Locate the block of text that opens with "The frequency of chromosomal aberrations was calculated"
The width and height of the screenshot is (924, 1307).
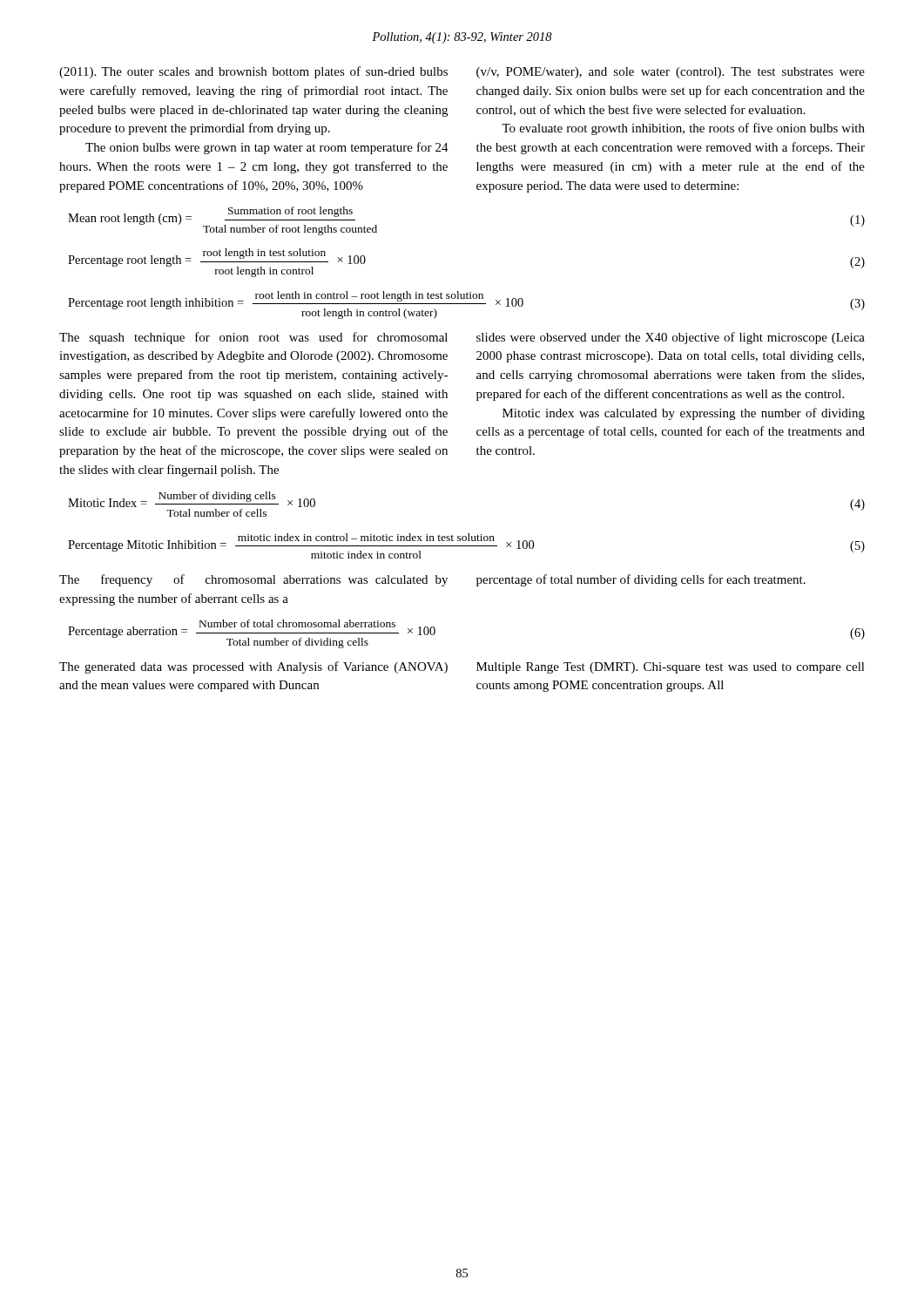coord(254,590)
